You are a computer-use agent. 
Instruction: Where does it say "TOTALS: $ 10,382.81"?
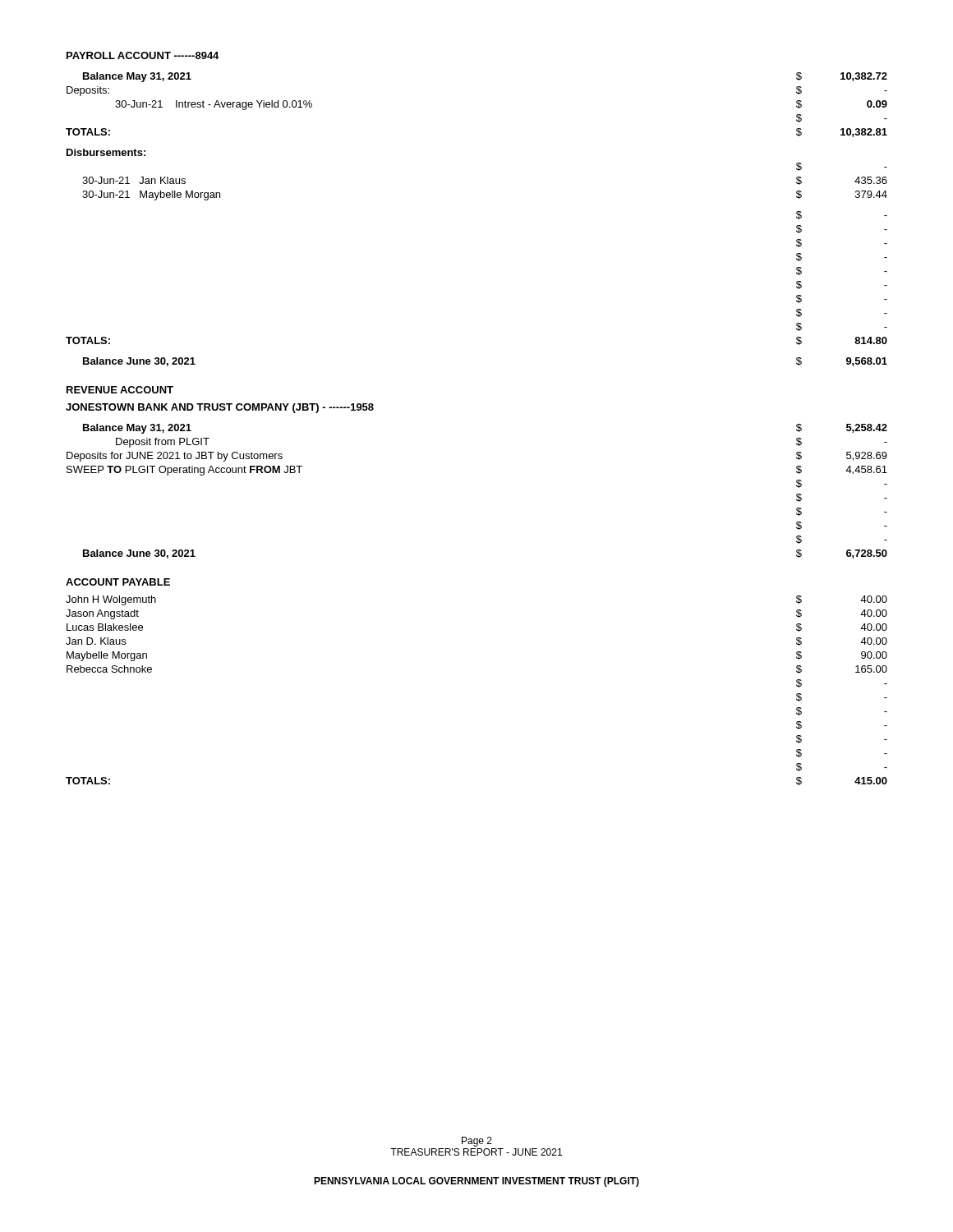pos(79,133)
